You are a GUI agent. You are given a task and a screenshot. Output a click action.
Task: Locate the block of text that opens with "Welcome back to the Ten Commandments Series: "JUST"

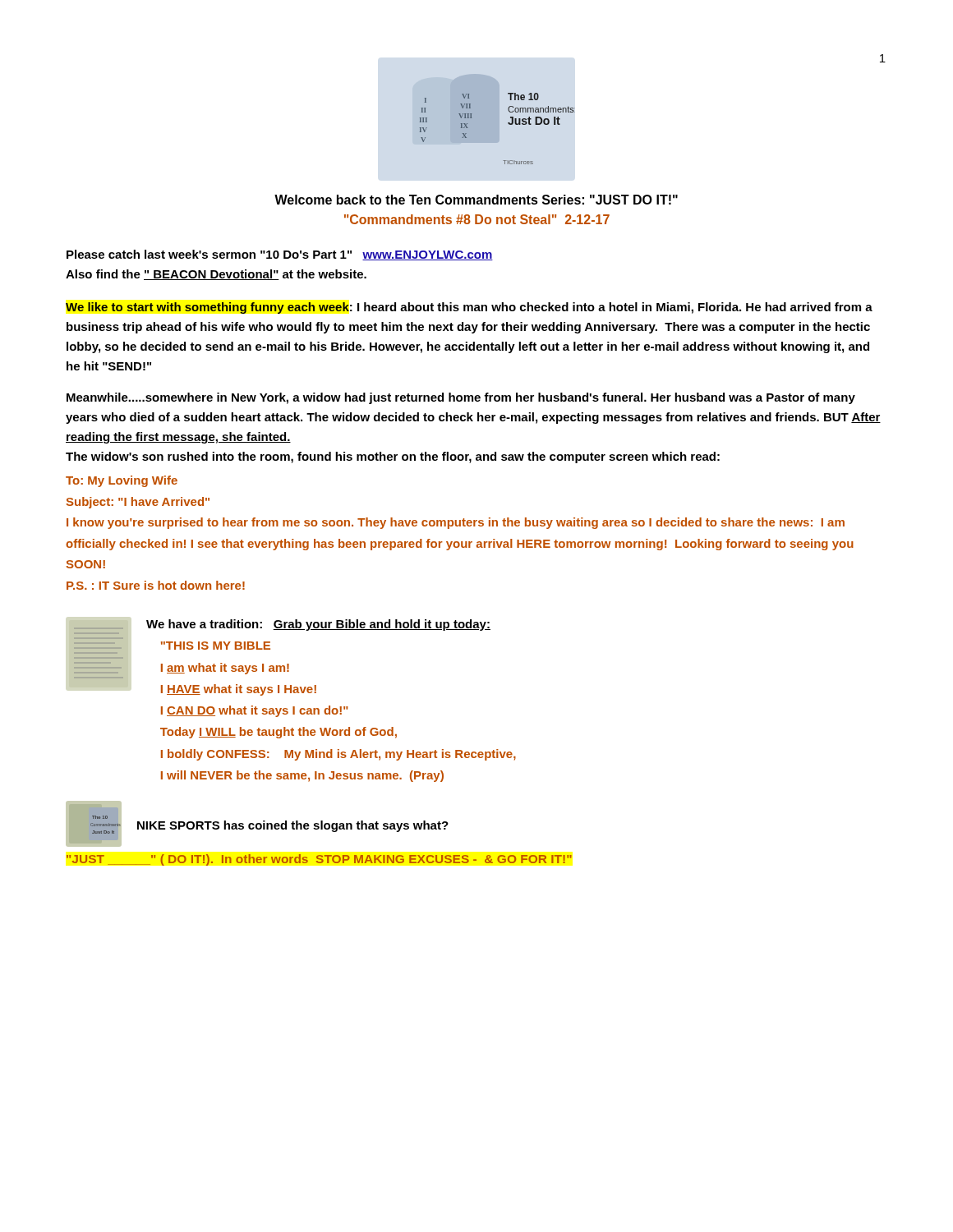coord(476,210)
